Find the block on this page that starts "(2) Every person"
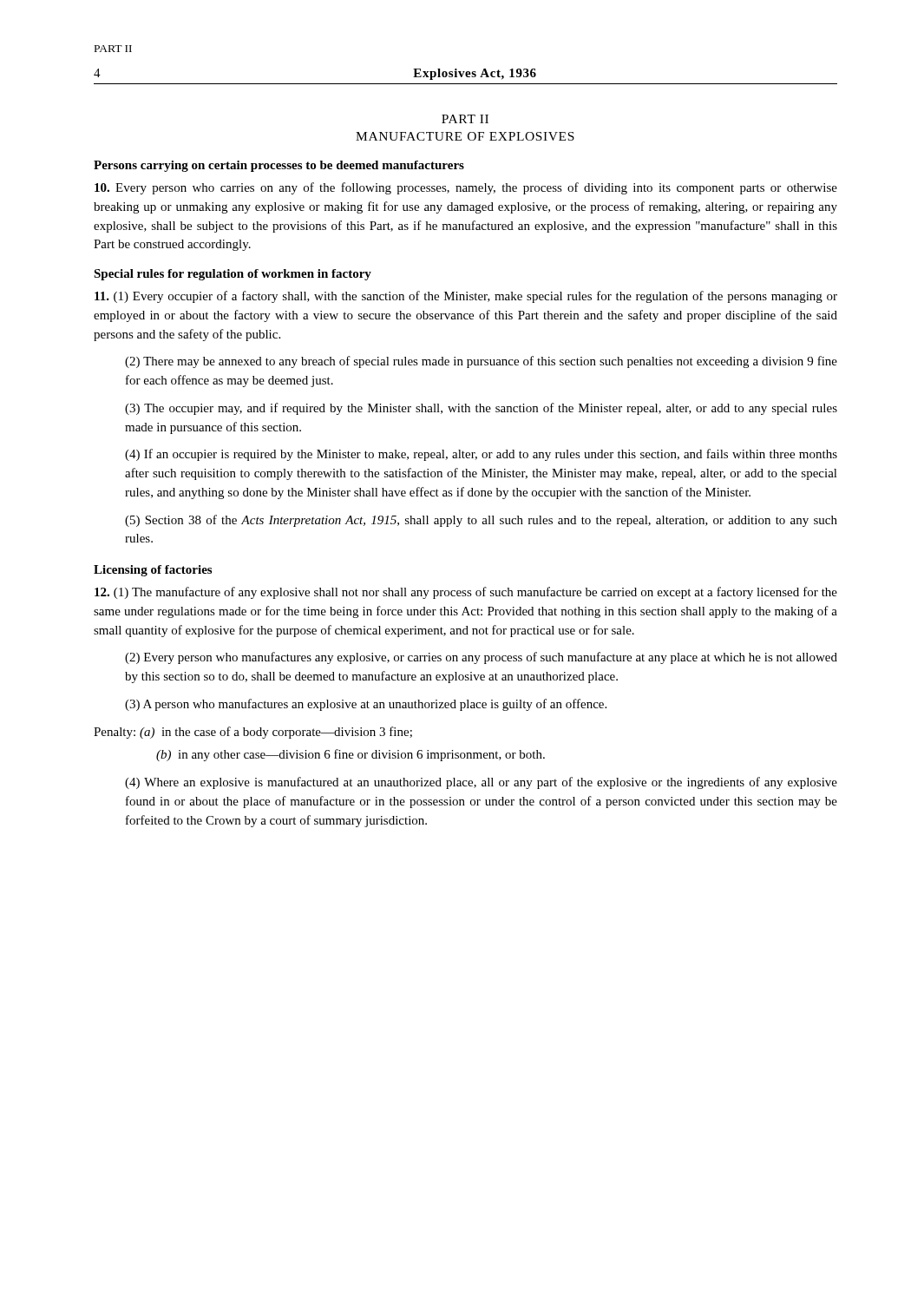 click(481, 667)
